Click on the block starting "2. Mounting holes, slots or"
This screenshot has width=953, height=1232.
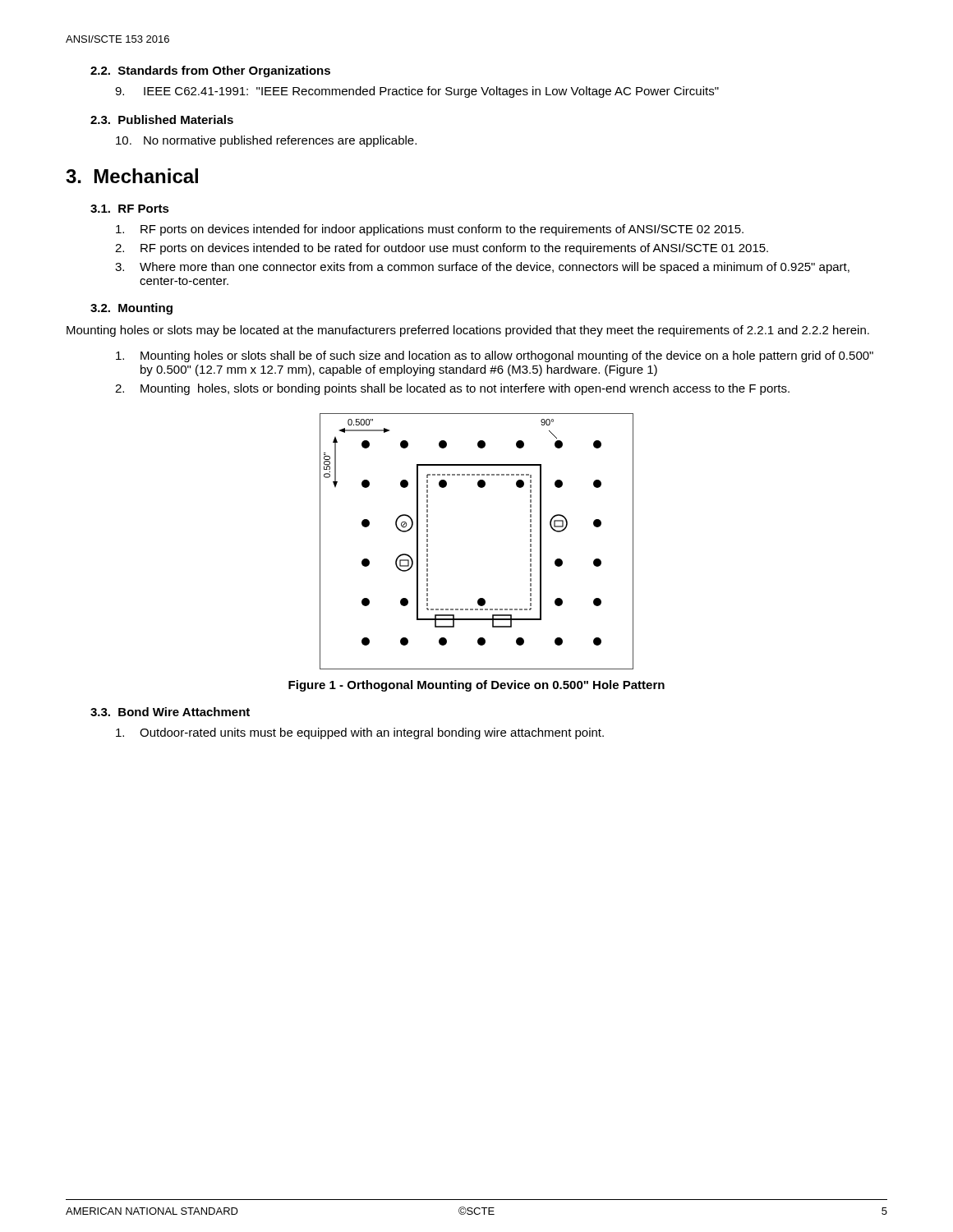[453, 388]
